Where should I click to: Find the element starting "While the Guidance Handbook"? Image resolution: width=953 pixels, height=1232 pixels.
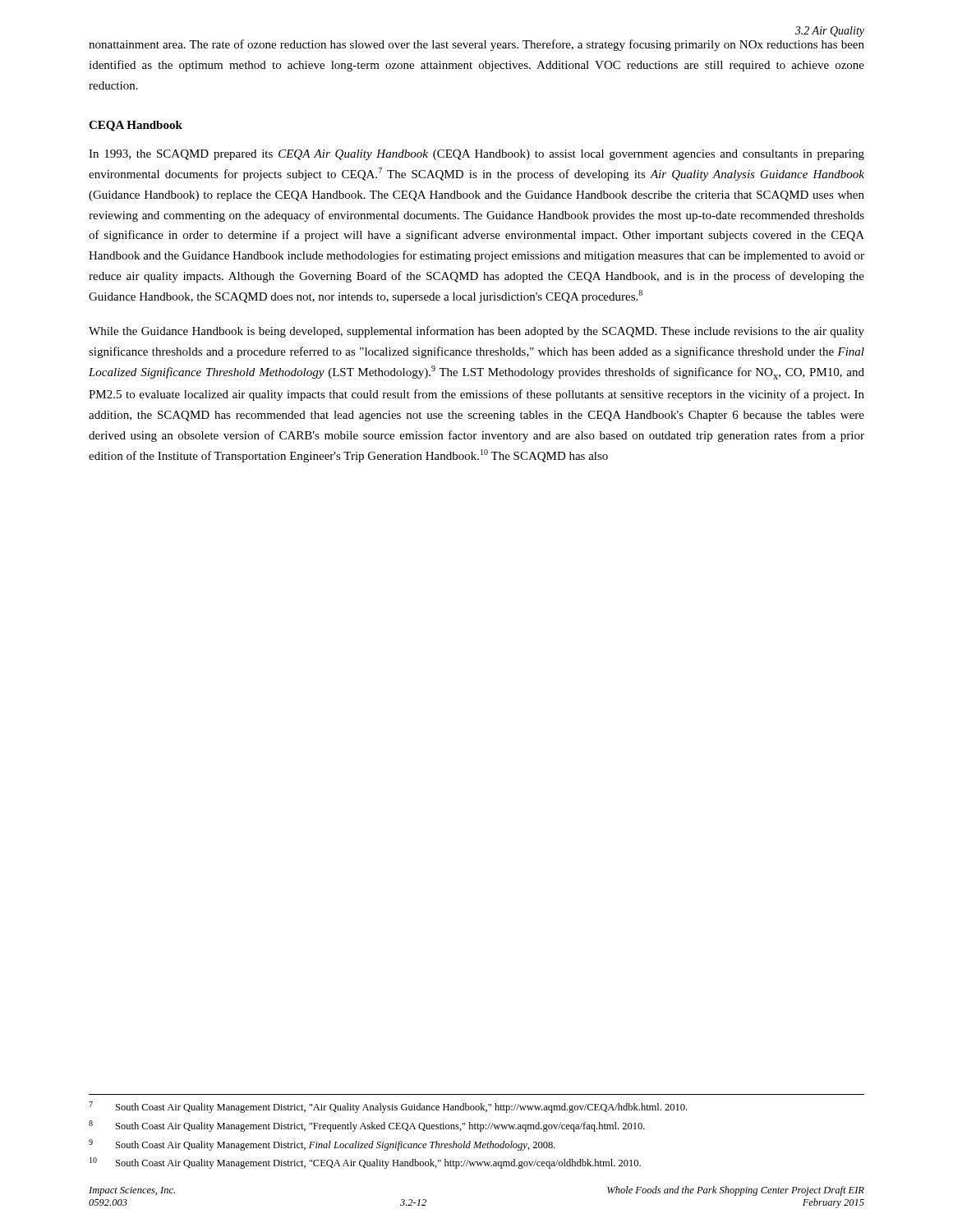click(x=476, y=393)
